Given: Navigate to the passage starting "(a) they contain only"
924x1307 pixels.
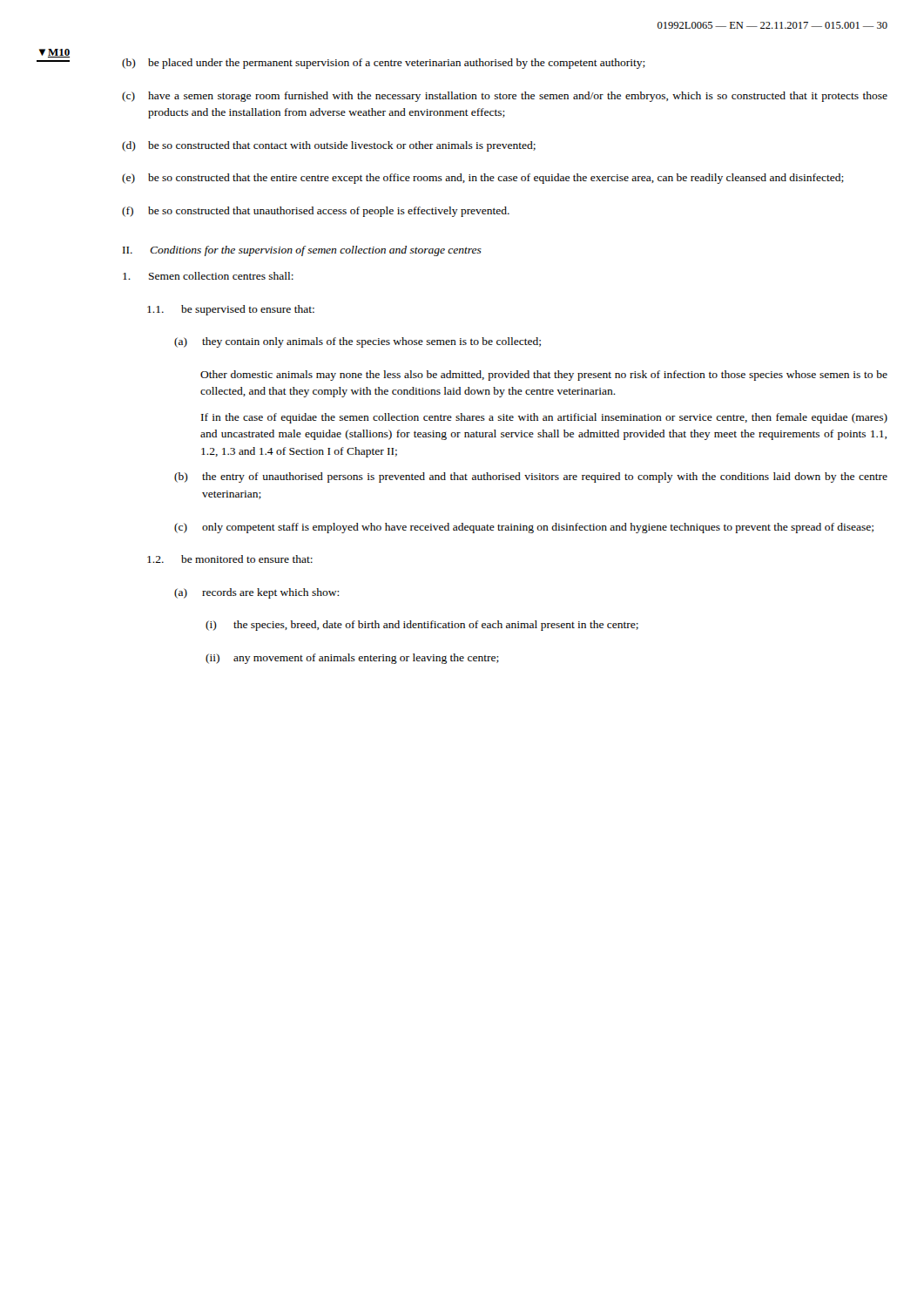Looking at the screenshot, I should [x=531, y=341].
